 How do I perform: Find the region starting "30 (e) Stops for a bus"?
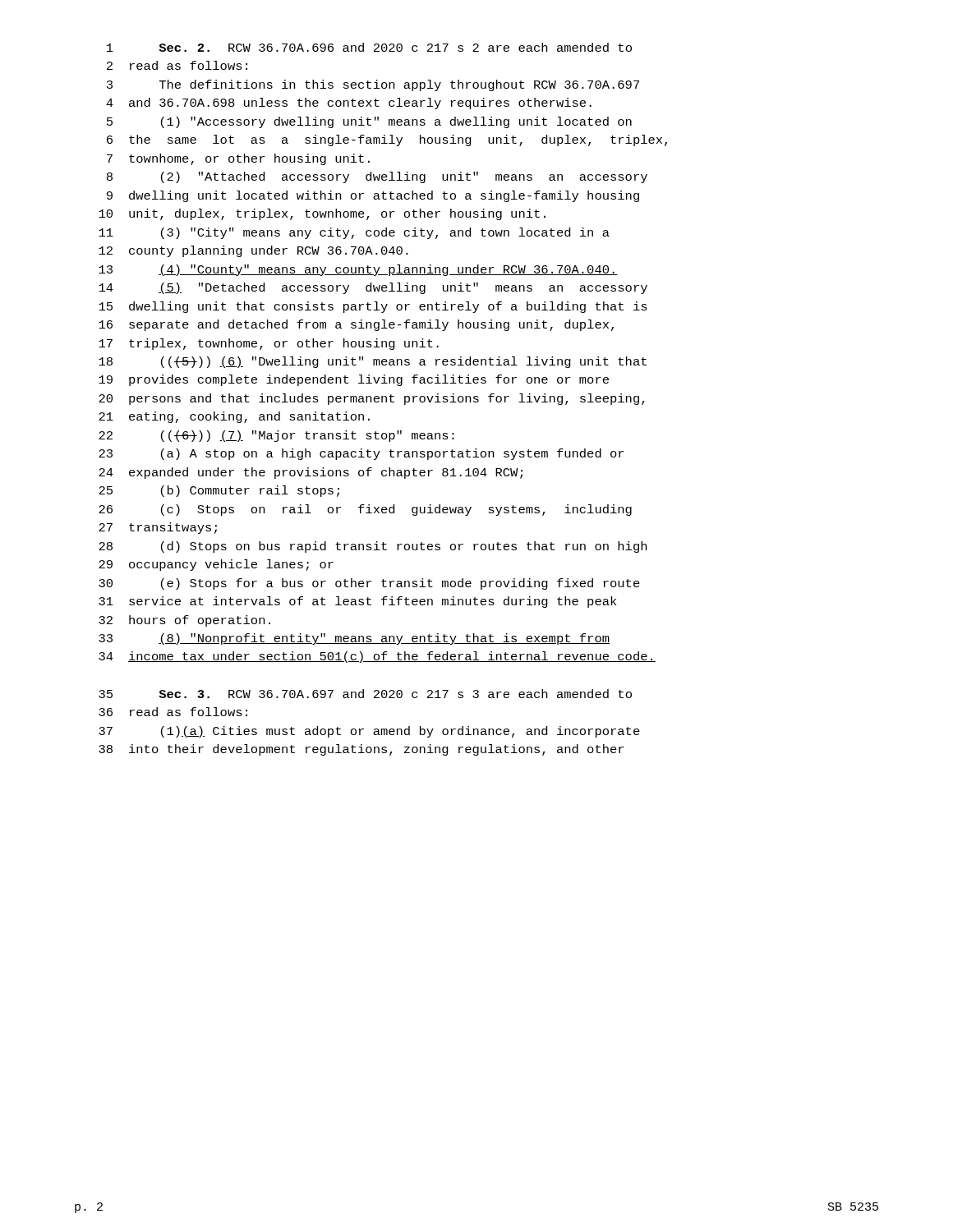coord(476,584)
